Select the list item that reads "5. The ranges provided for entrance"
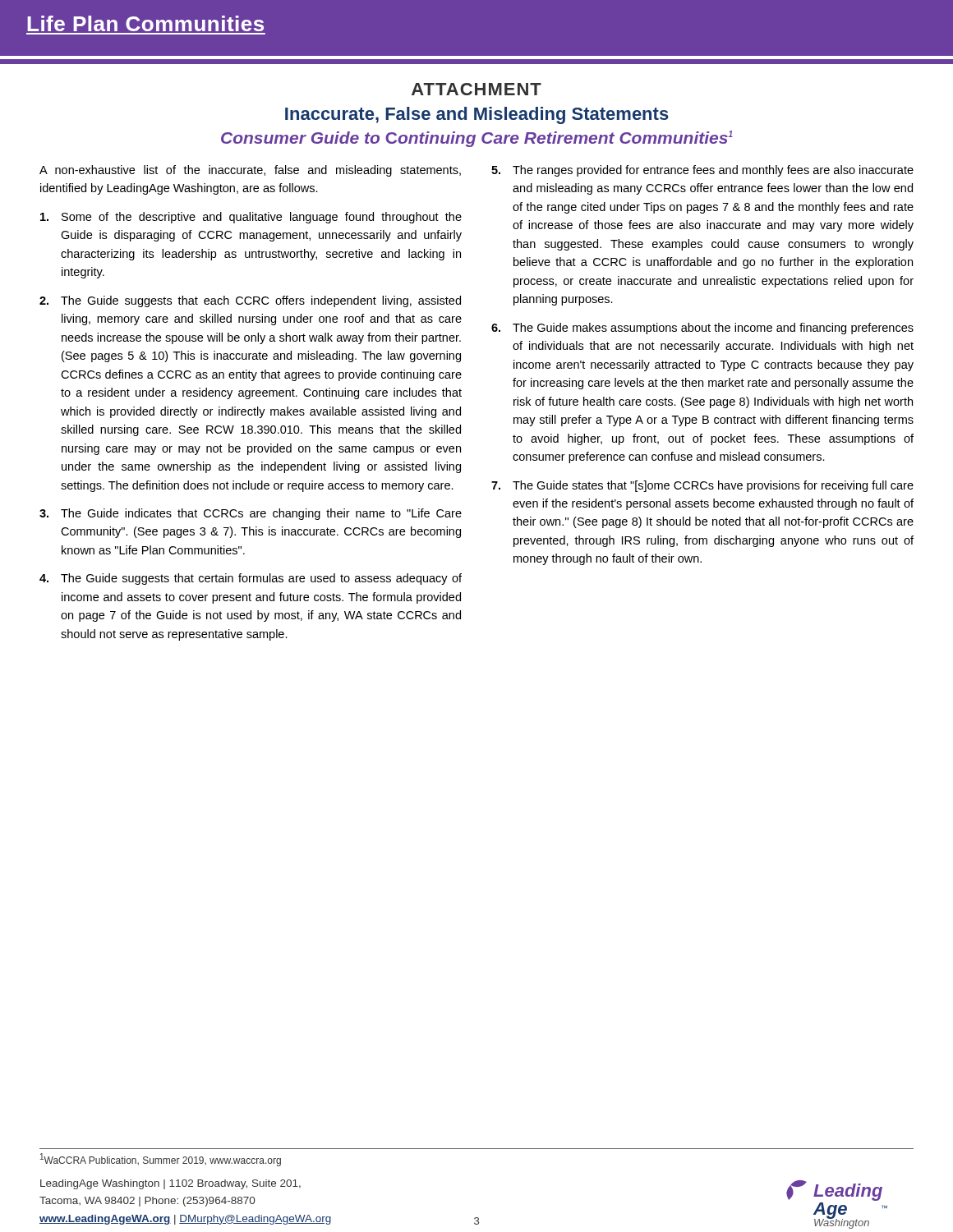953x1232 pixels. click(702, 235)
